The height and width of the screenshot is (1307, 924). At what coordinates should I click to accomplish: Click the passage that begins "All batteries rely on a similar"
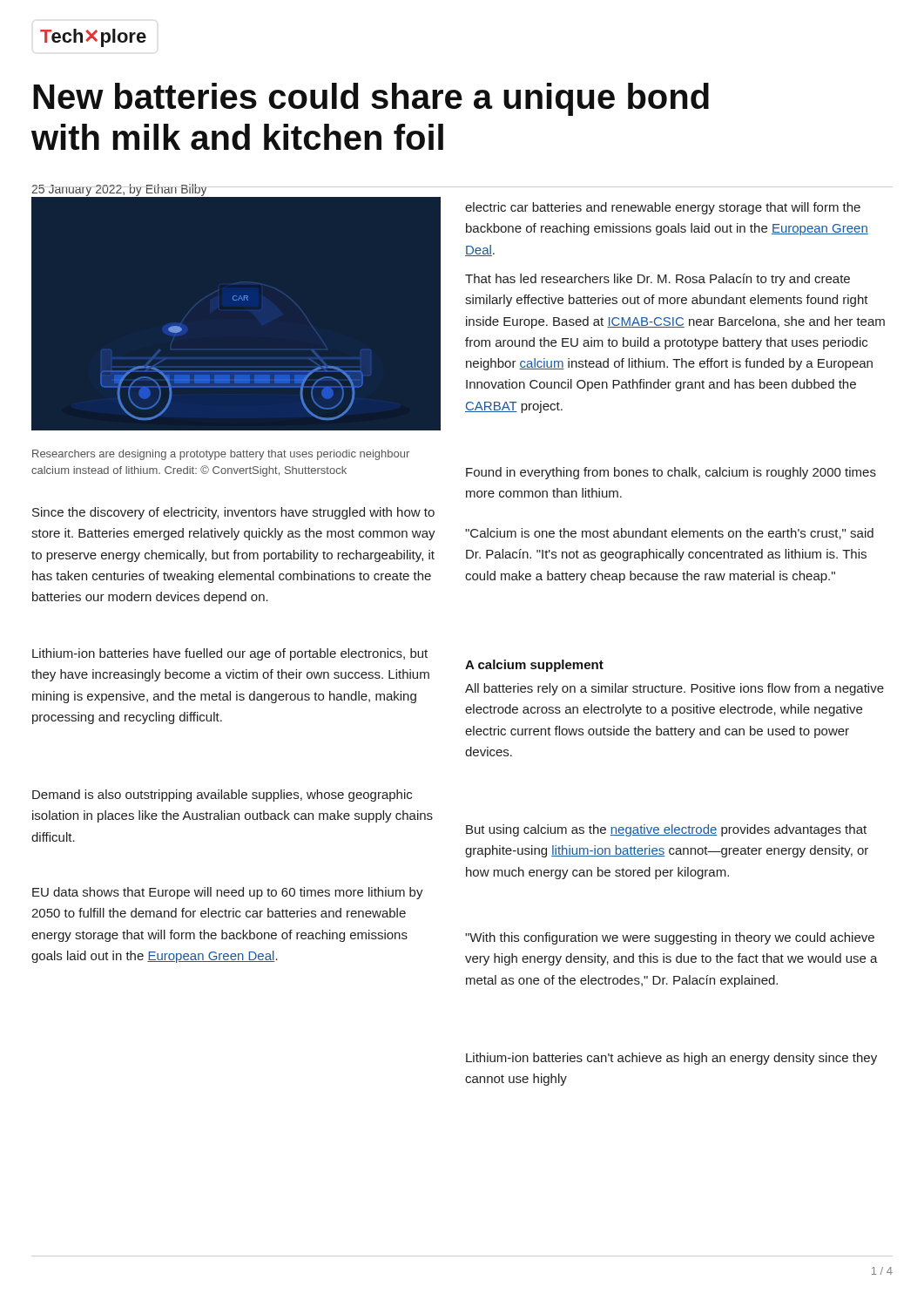679,720
